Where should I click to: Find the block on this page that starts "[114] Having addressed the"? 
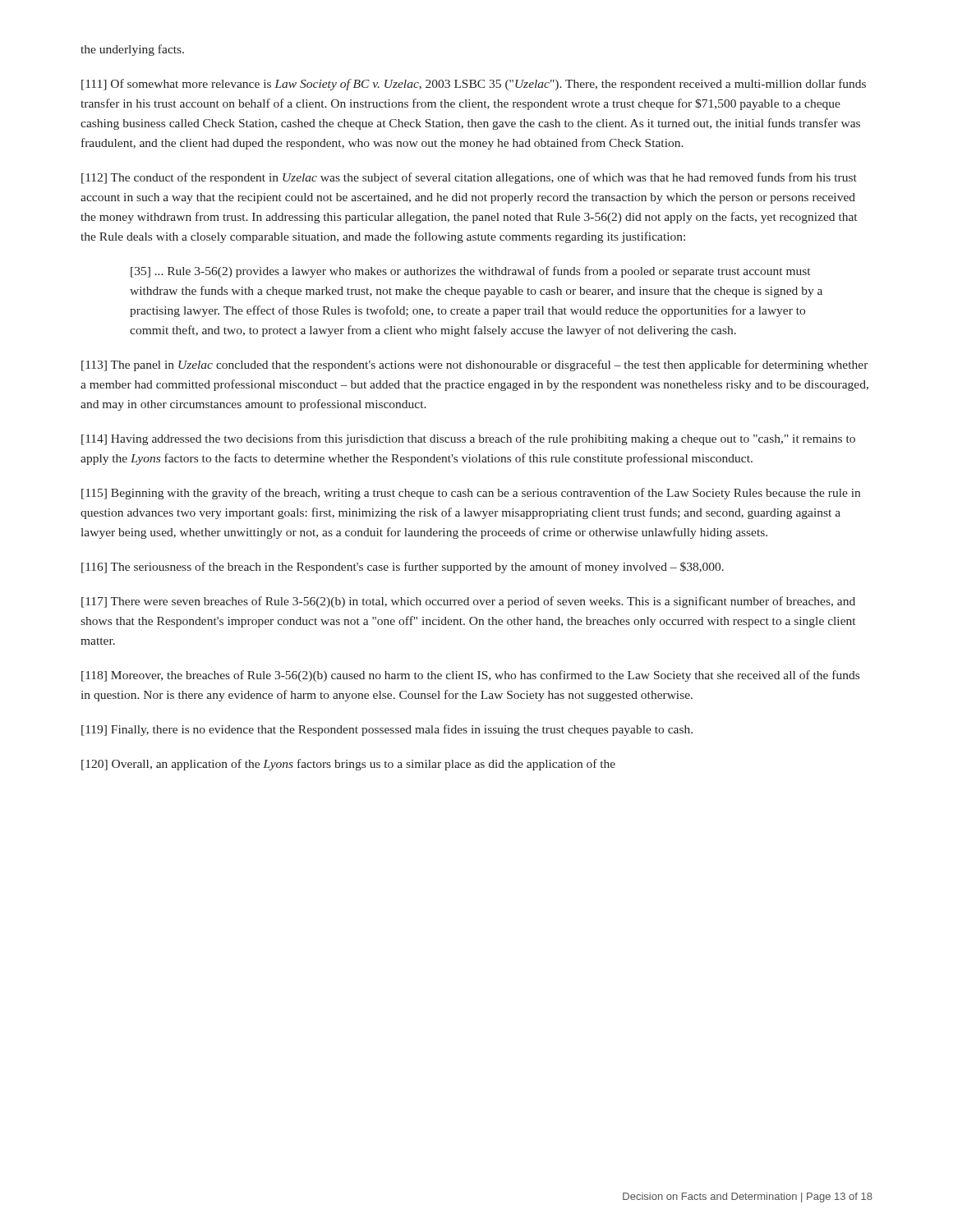point(468,448)
